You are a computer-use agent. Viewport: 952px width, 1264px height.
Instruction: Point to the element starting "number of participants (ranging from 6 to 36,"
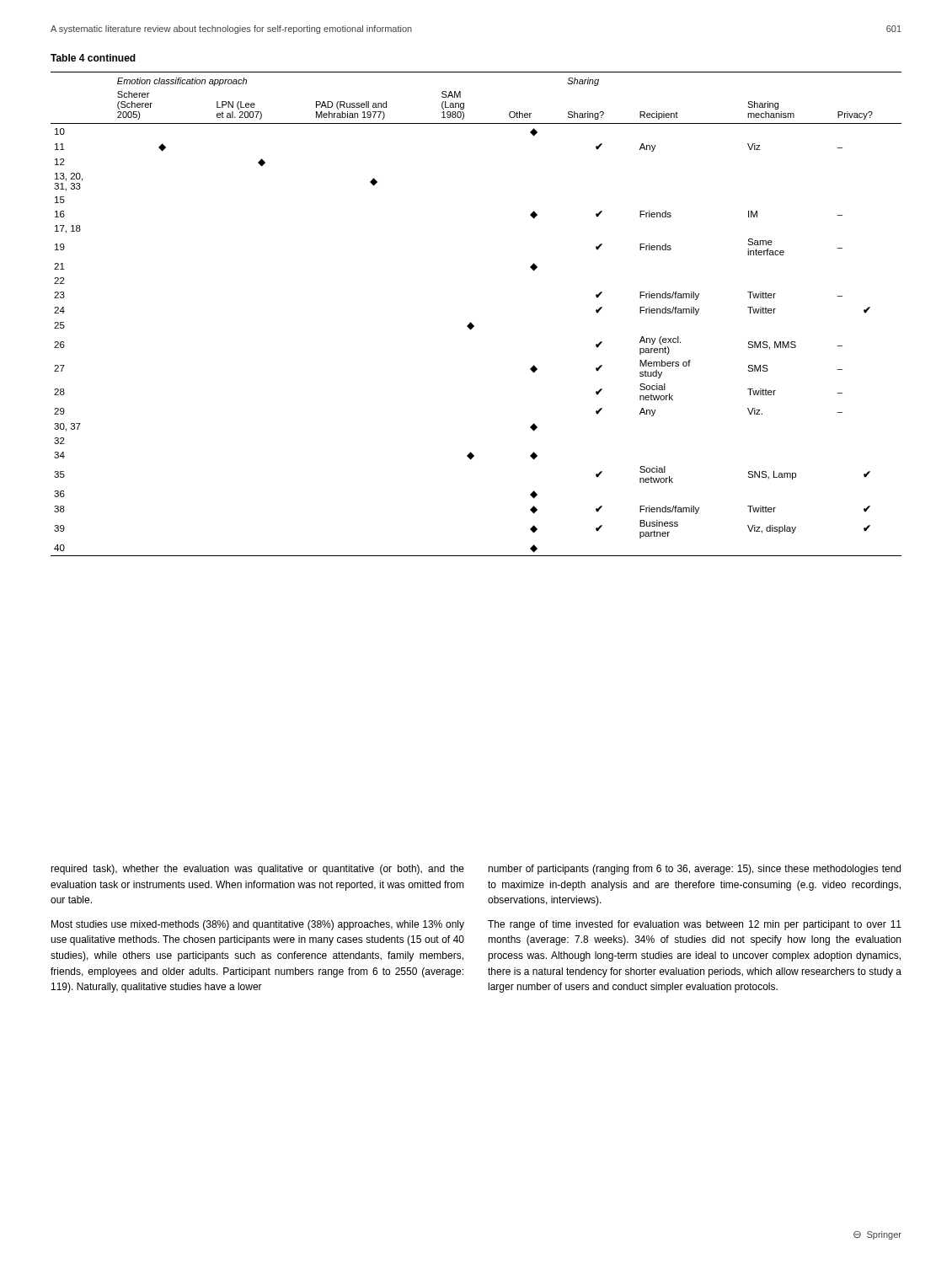coord(695,928)
